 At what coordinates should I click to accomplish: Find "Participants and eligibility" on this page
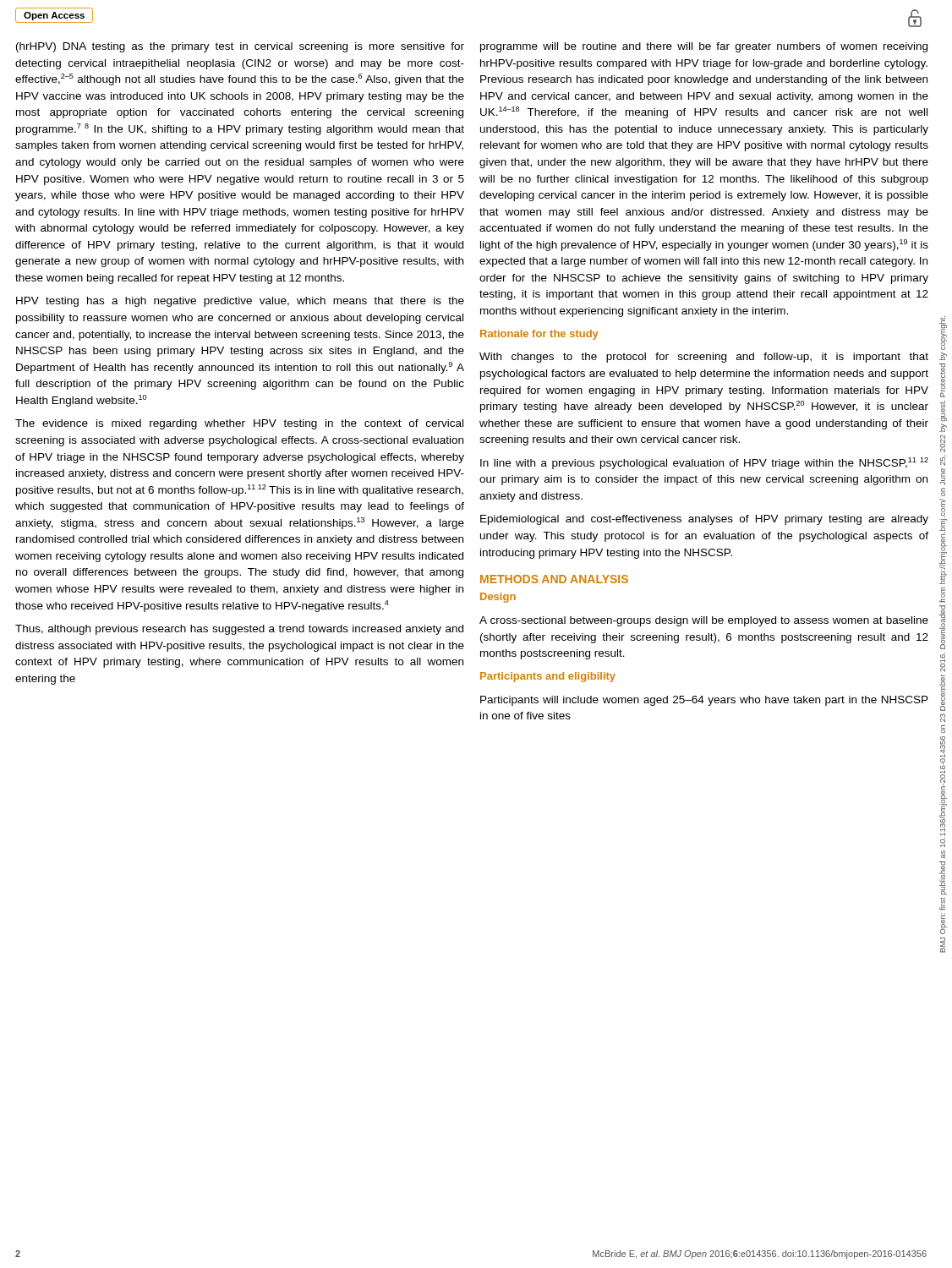548,677
